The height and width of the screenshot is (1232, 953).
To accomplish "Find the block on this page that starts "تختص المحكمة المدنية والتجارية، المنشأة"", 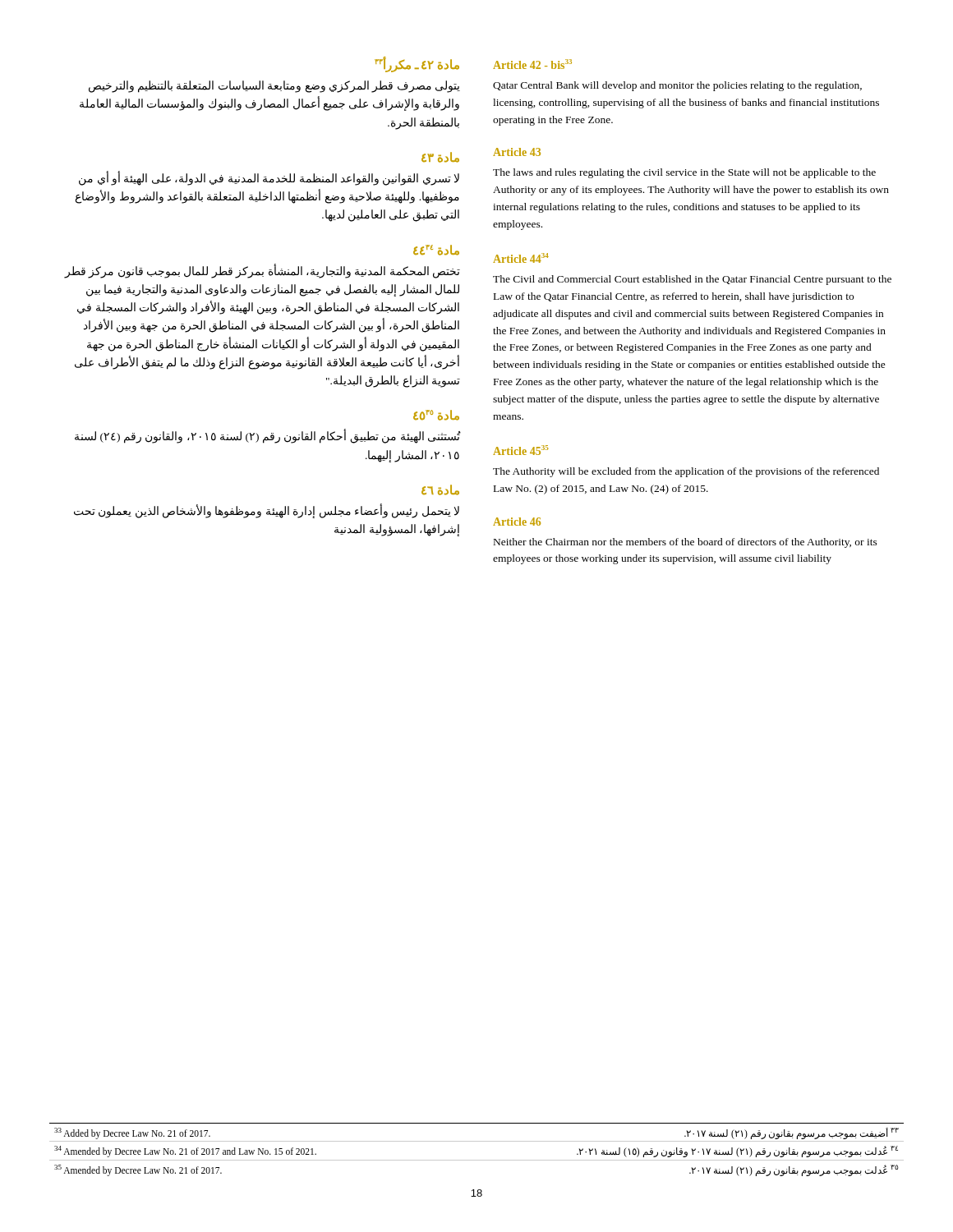I will tap(262, 326).
